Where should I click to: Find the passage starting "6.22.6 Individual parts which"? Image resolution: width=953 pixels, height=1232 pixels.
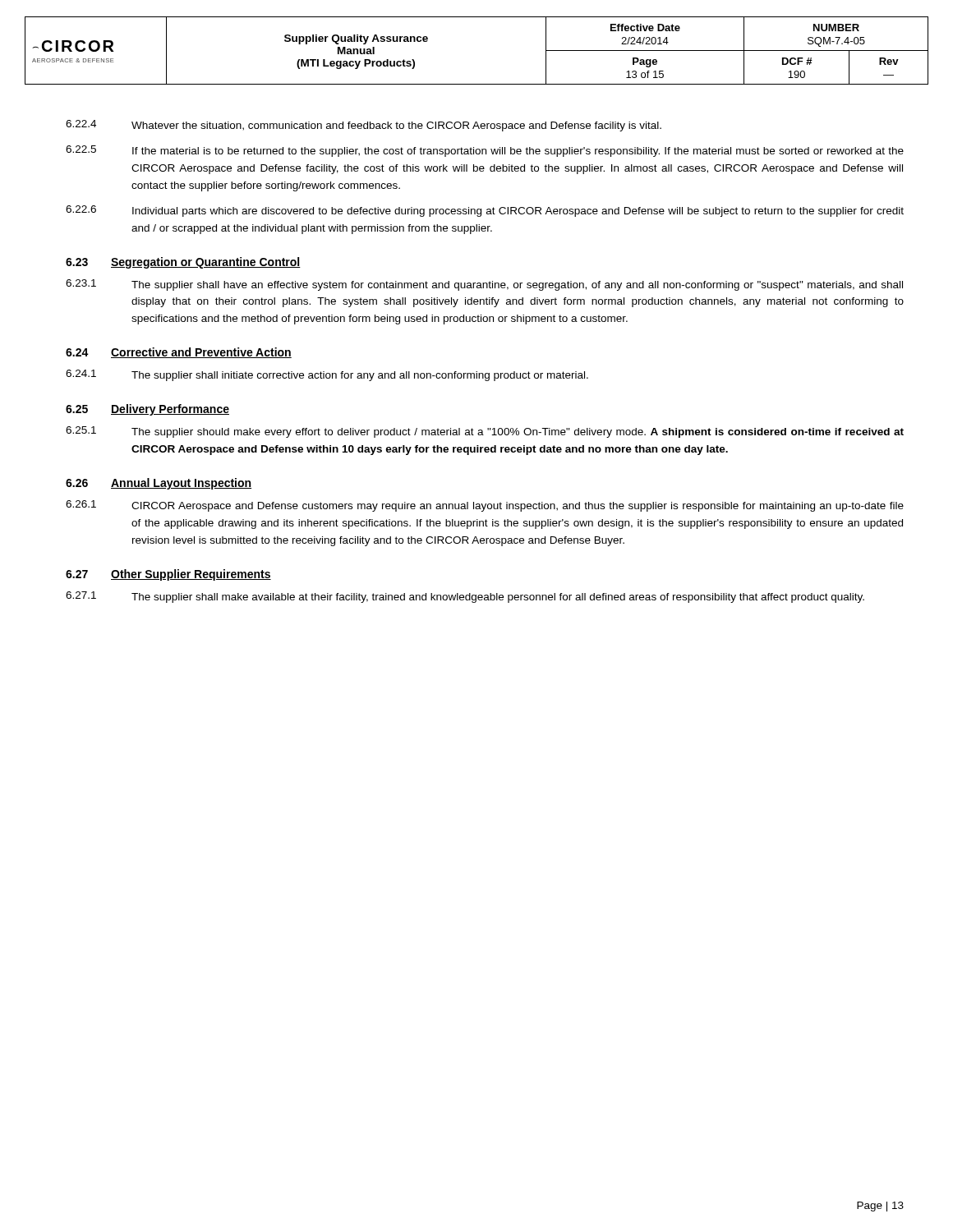[x=485, y=220]
